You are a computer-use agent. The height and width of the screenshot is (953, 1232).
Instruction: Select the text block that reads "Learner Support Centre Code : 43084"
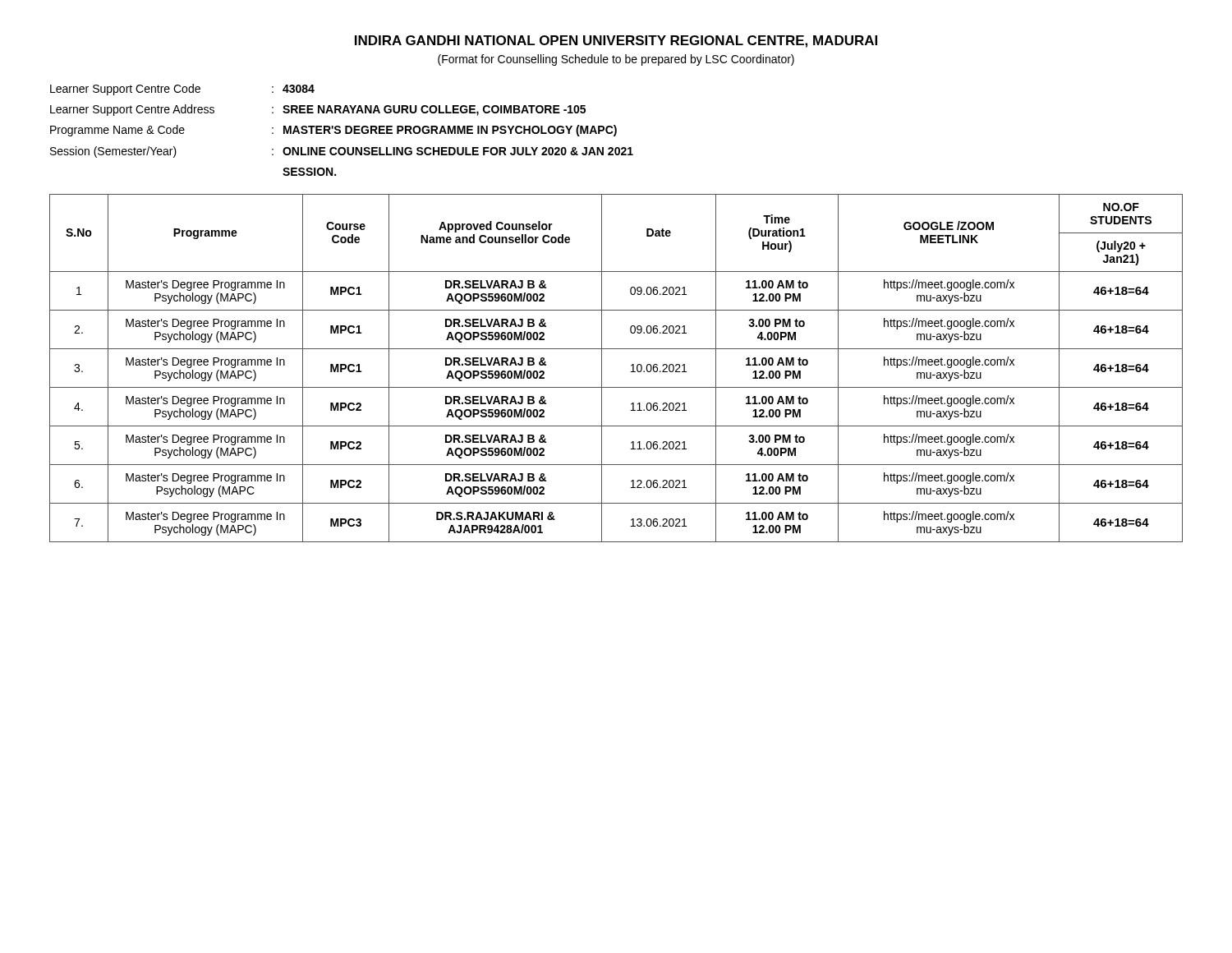click(341, 131)
